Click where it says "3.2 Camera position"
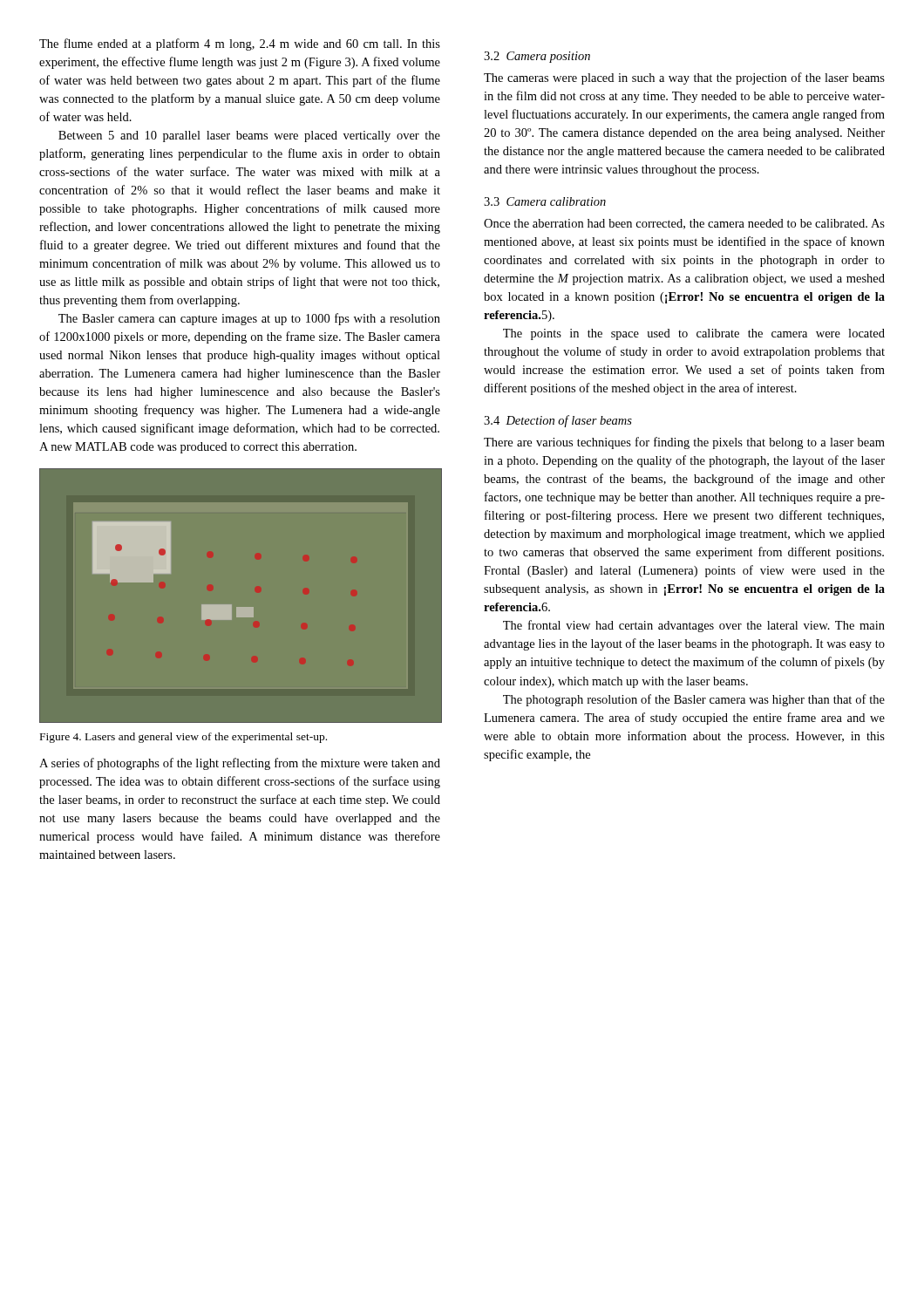Viewport: 924px width, 1308px height. coord(537,57)
